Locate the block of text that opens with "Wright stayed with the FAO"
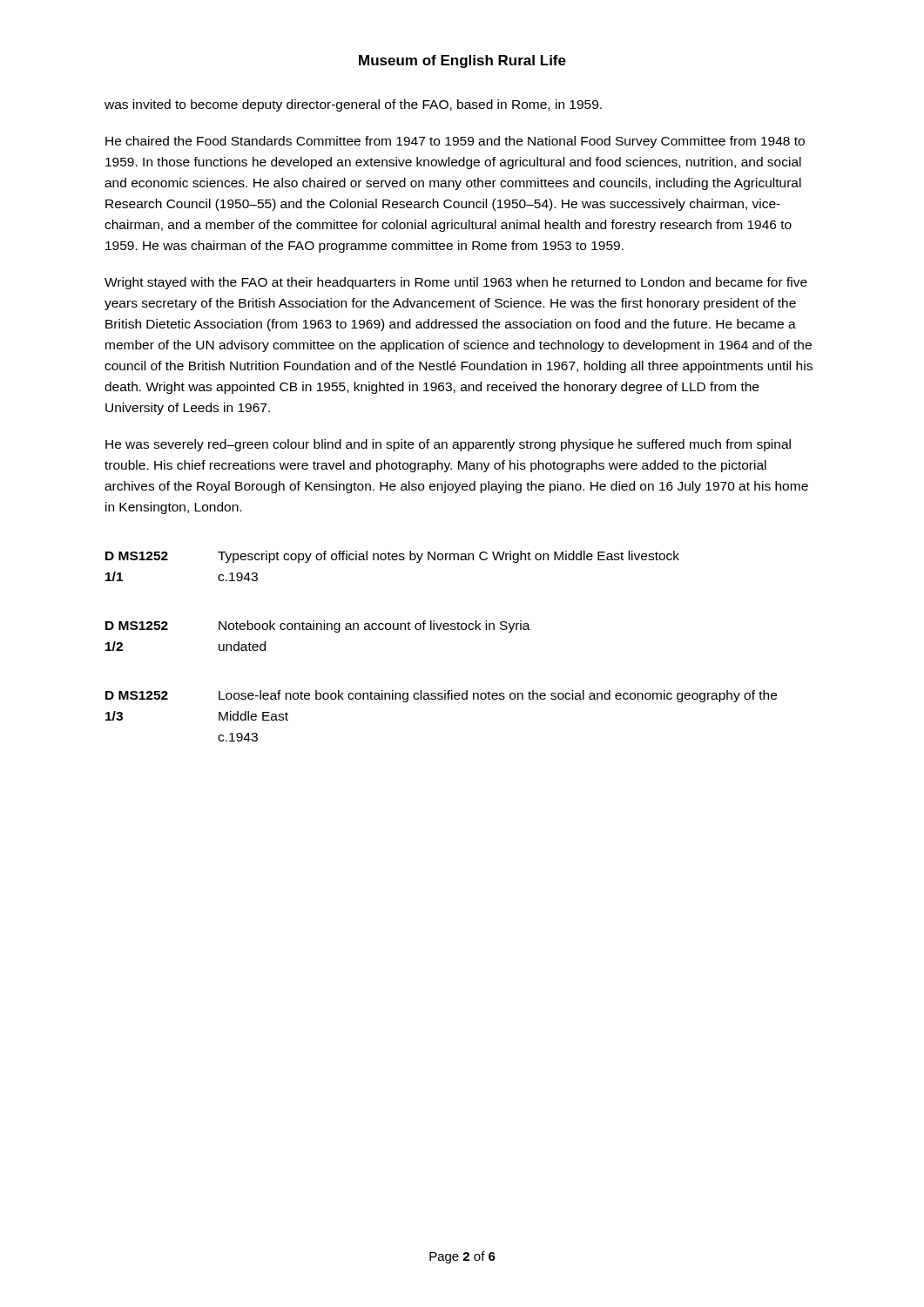This screenshot has width=924, height=1307. [x=459, y=345]
